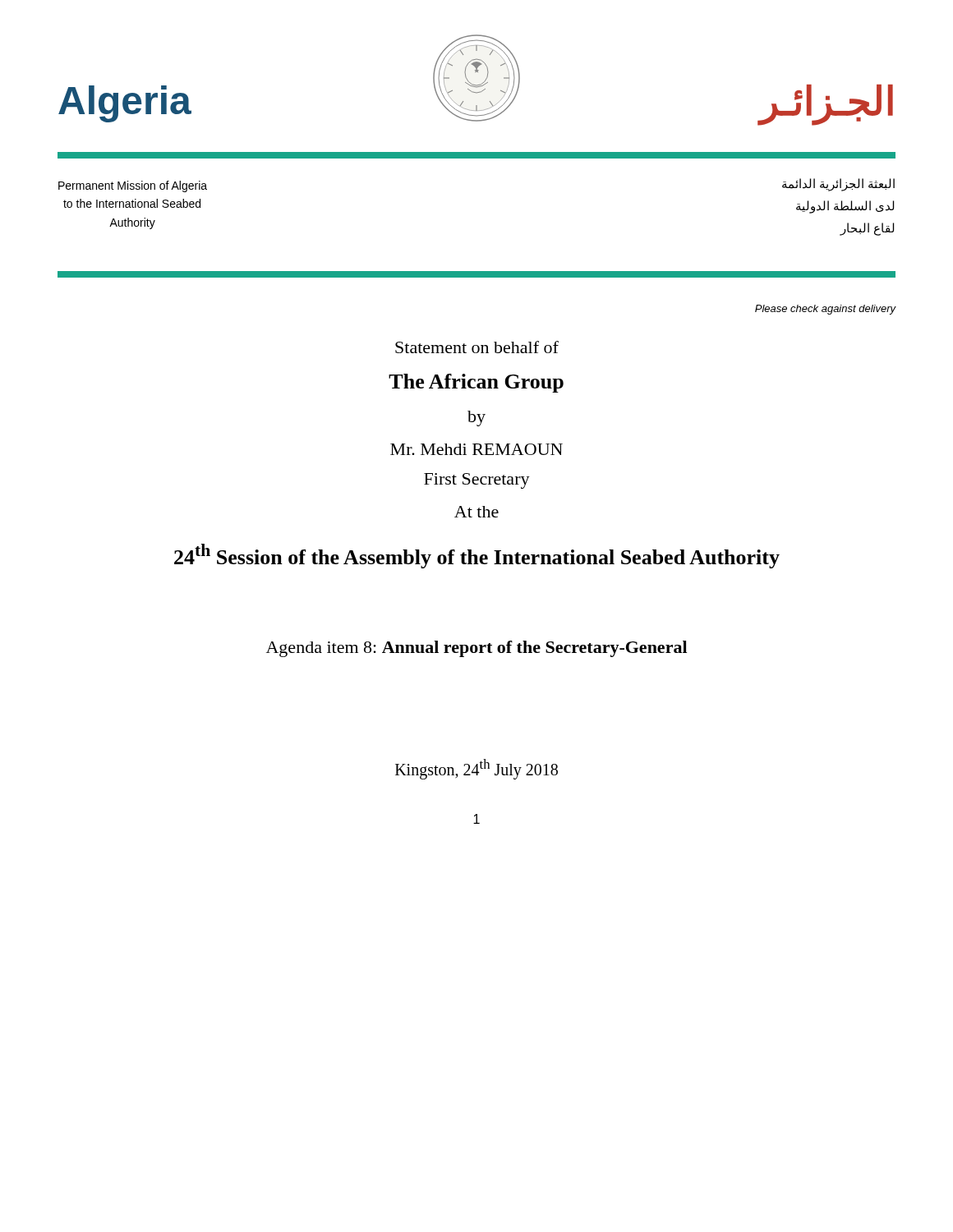The height and width of the screenshot is (1232, 953).
Task: Click on the block starting "First Secretary"
Action: pyautogui.click(x=476, y=478)
